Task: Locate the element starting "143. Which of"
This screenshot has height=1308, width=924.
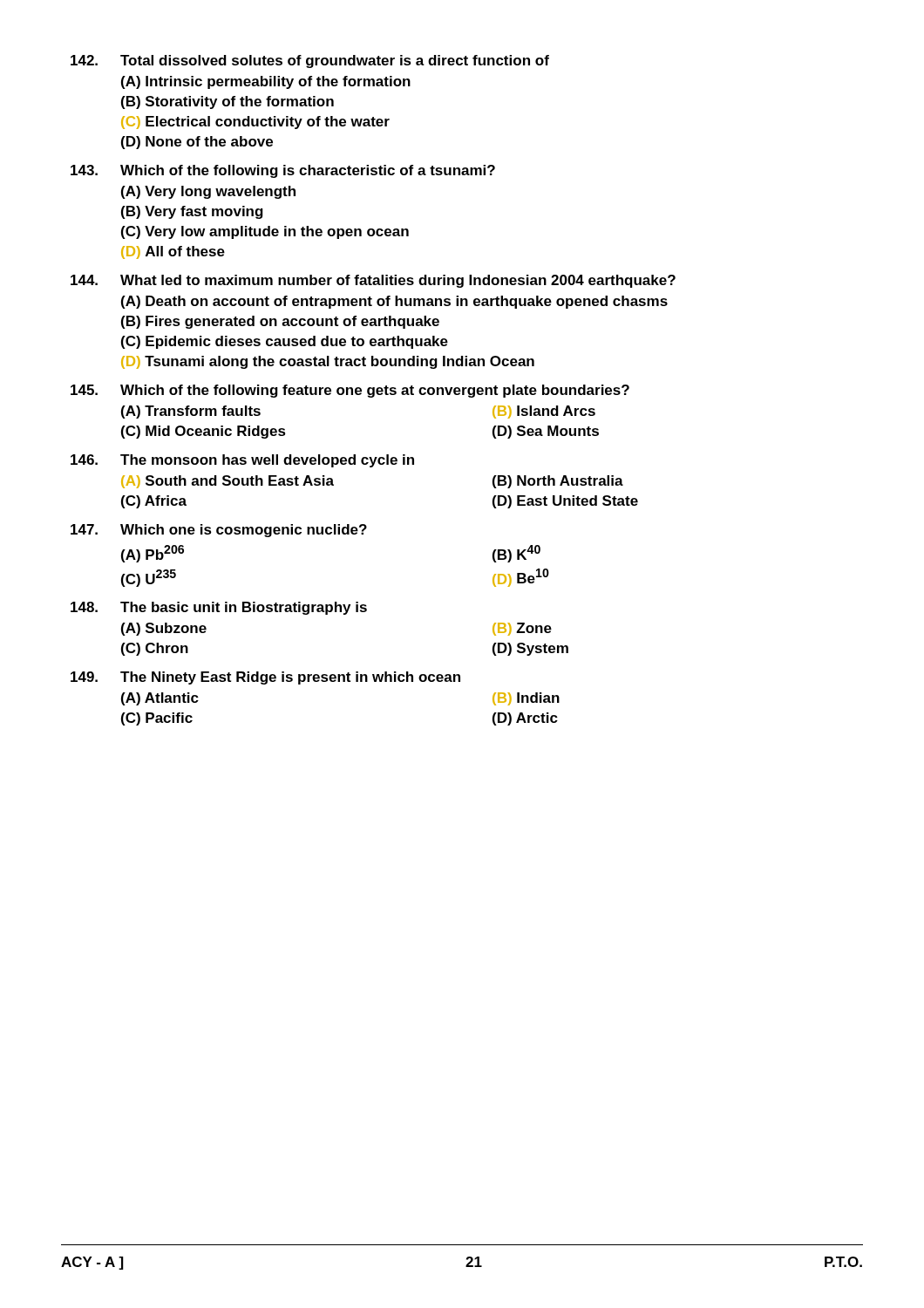Action: pyautogui.click(x=283, y=171)
